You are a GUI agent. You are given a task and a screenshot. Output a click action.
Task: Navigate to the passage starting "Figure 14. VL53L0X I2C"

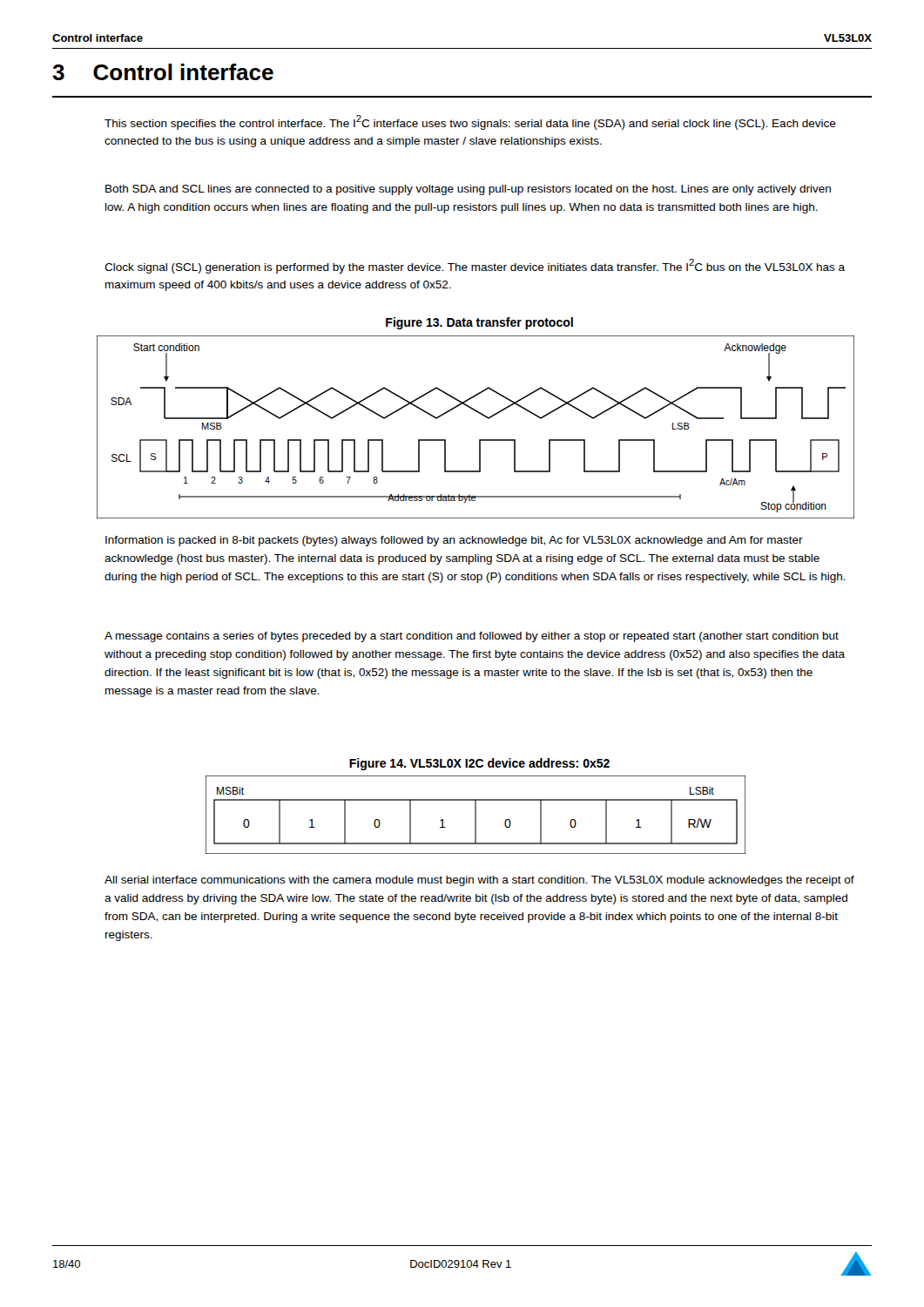(479, 763)
